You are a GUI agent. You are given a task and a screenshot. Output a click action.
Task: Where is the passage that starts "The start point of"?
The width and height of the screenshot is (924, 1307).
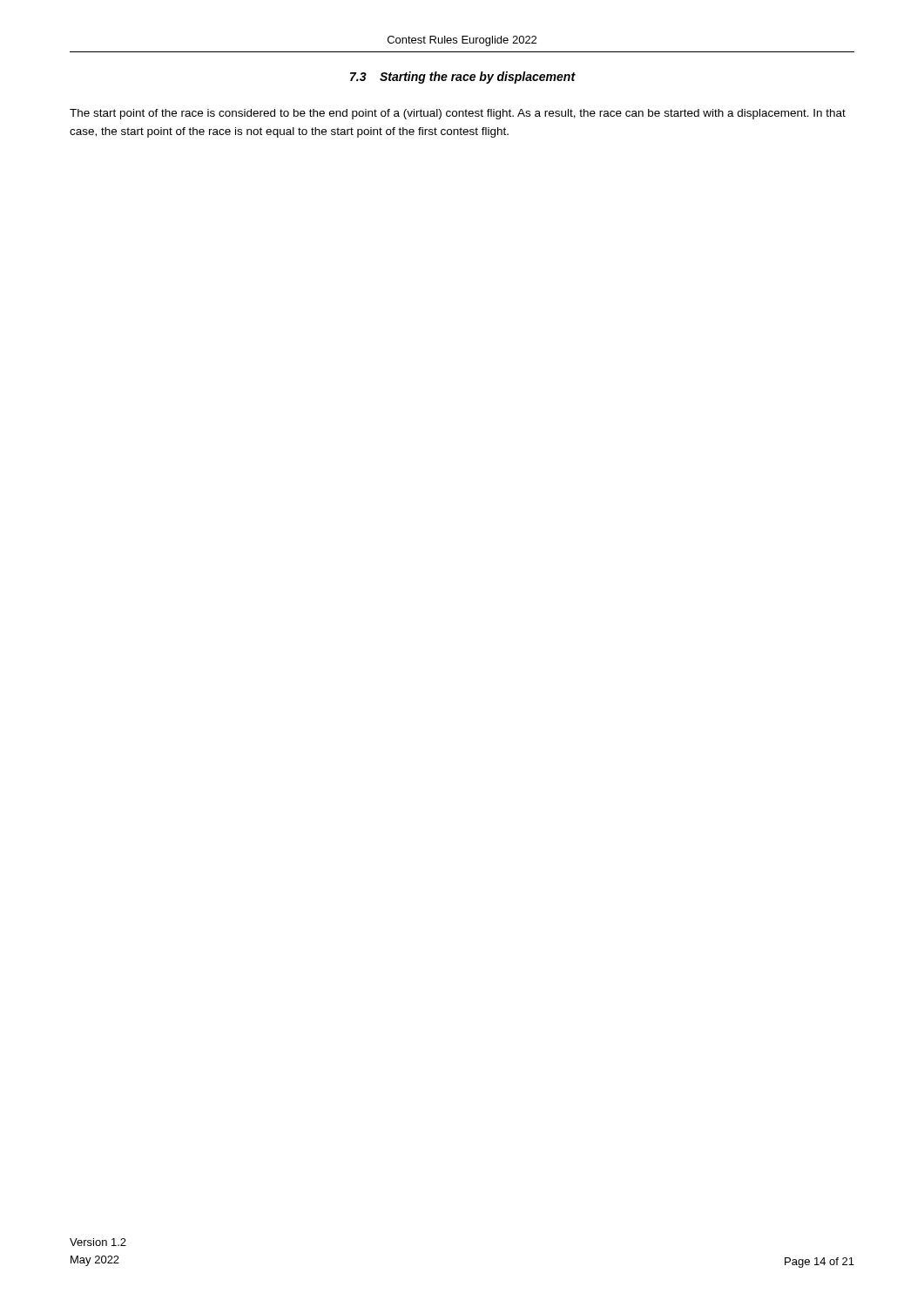(x=458, y=122)
